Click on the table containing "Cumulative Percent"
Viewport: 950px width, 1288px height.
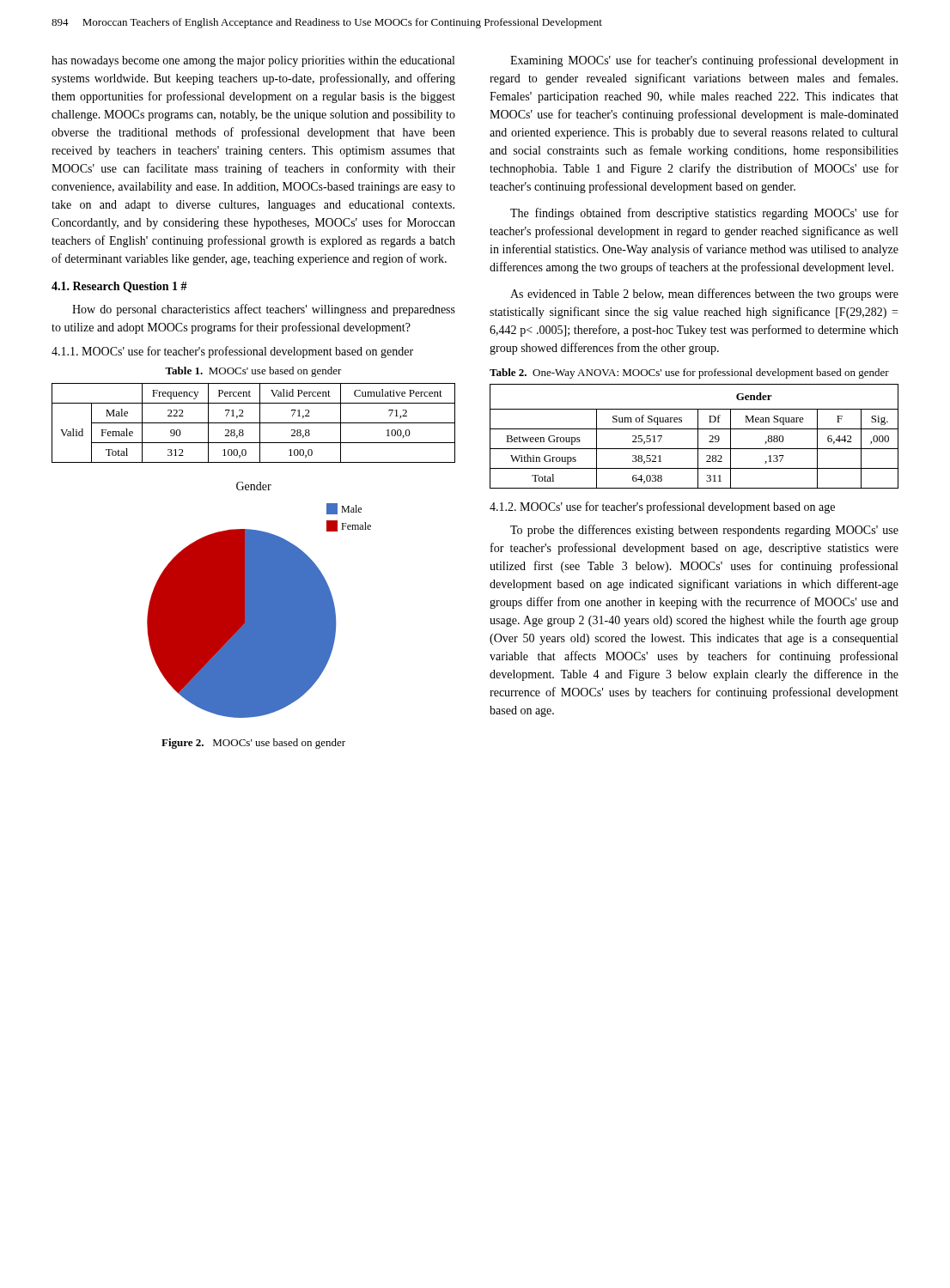coord(253,423)
